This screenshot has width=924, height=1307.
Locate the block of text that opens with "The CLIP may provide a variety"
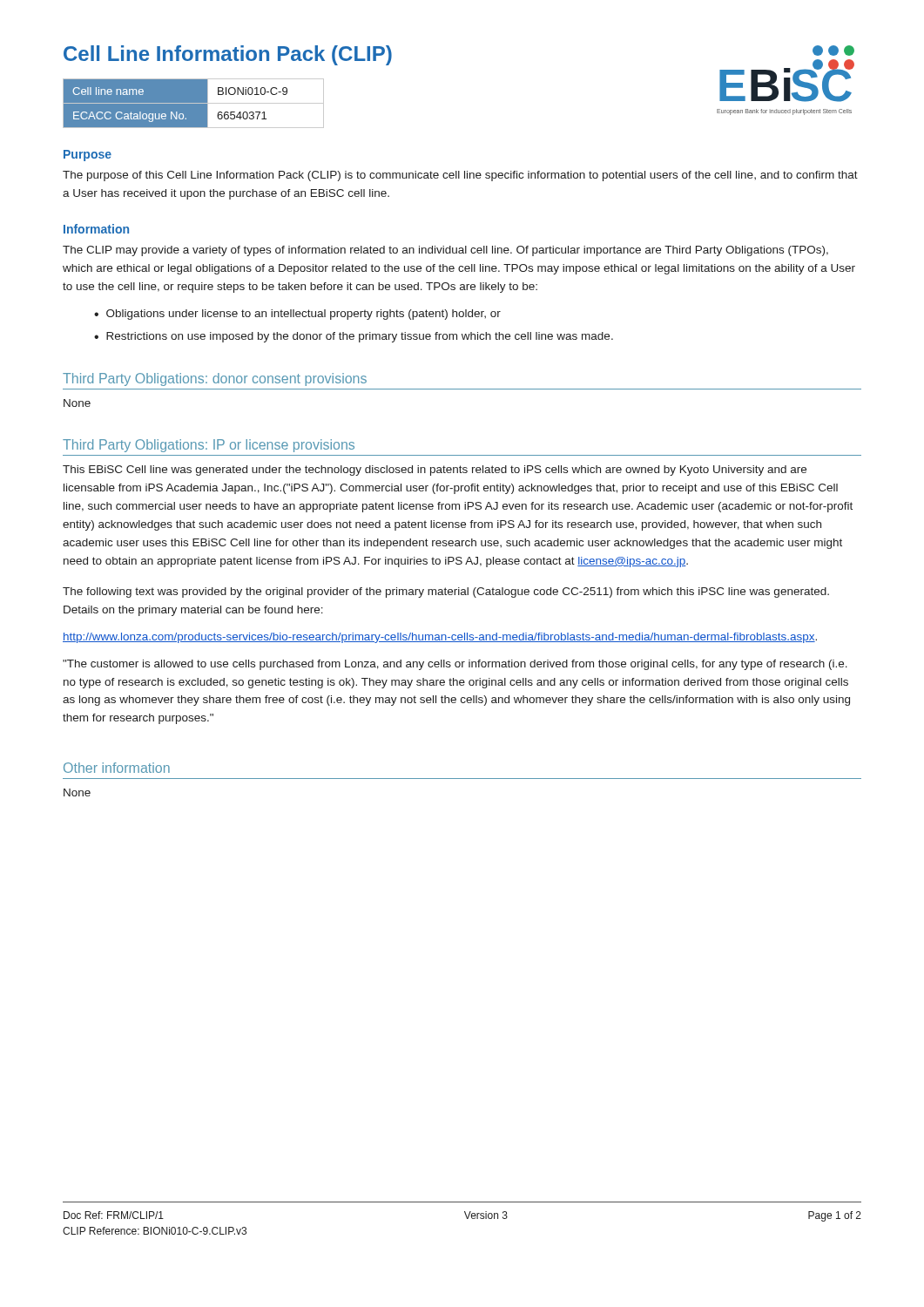click(x=459, y=268)
